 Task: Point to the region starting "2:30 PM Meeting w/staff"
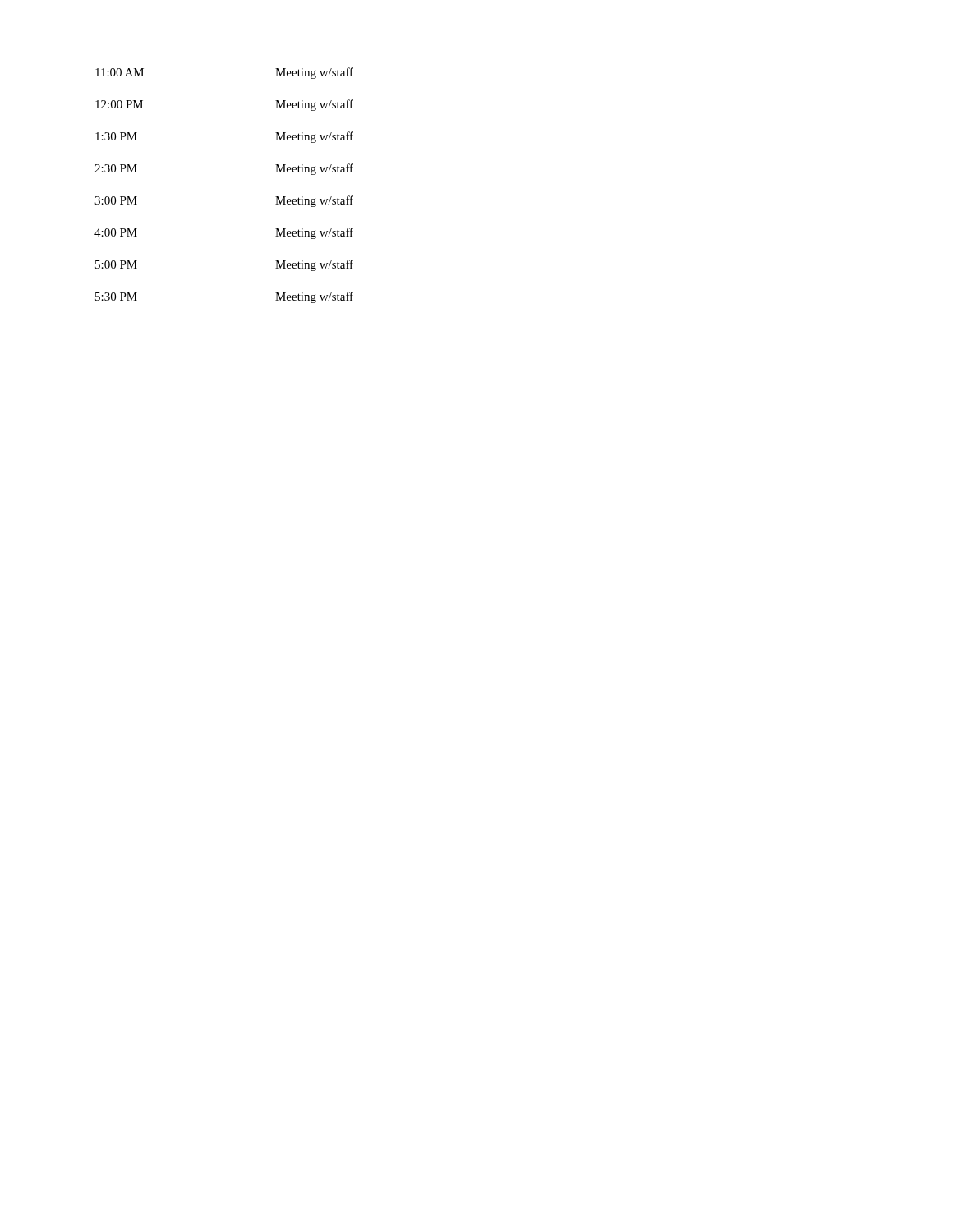[x=112, y=170]
